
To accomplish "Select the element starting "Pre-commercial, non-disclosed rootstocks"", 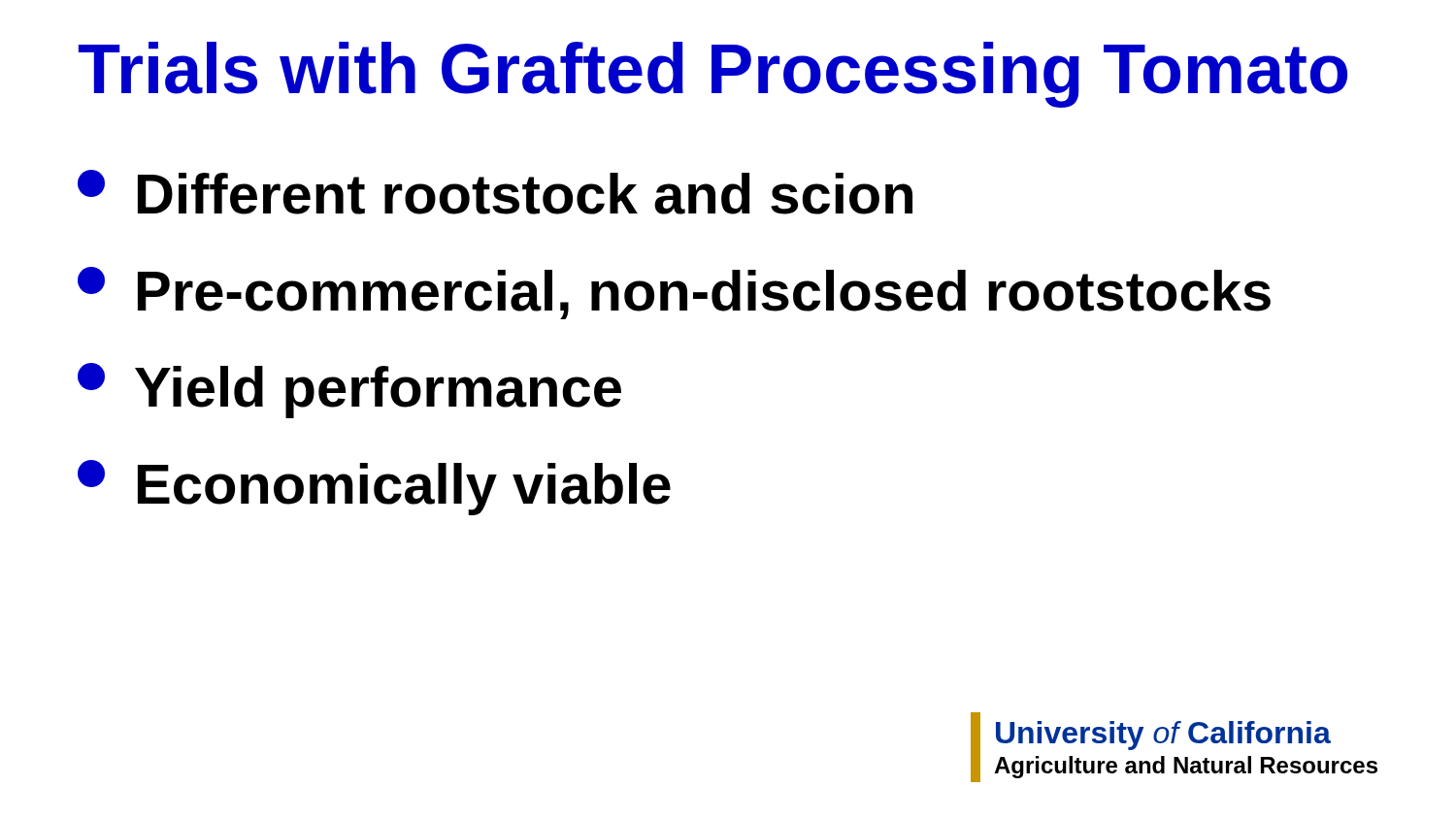I will pyautogui.click(x=675, y=291).
